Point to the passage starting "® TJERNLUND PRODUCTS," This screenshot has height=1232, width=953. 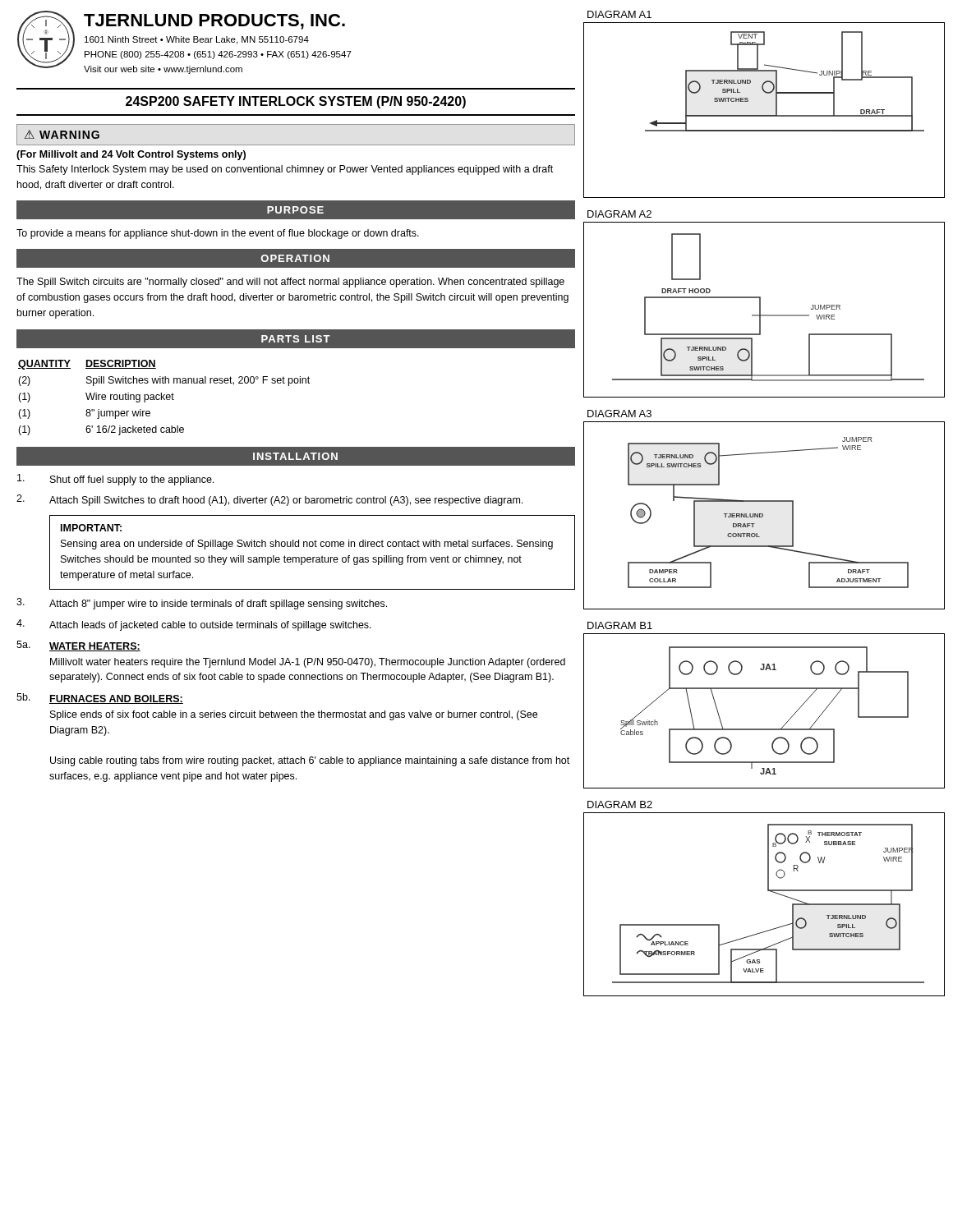pos(184,43)
